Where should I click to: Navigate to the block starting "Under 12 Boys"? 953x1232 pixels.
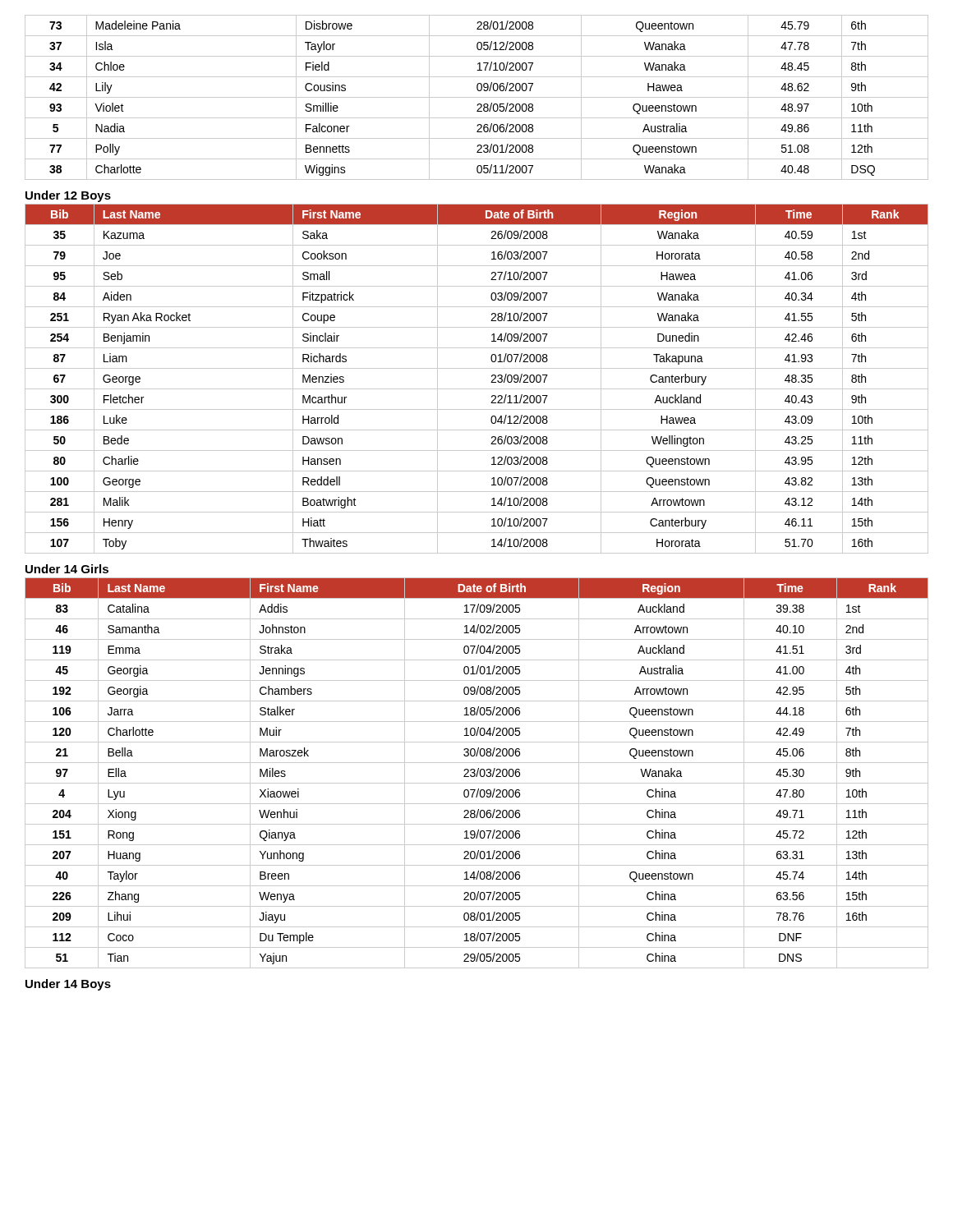[68, 195]
